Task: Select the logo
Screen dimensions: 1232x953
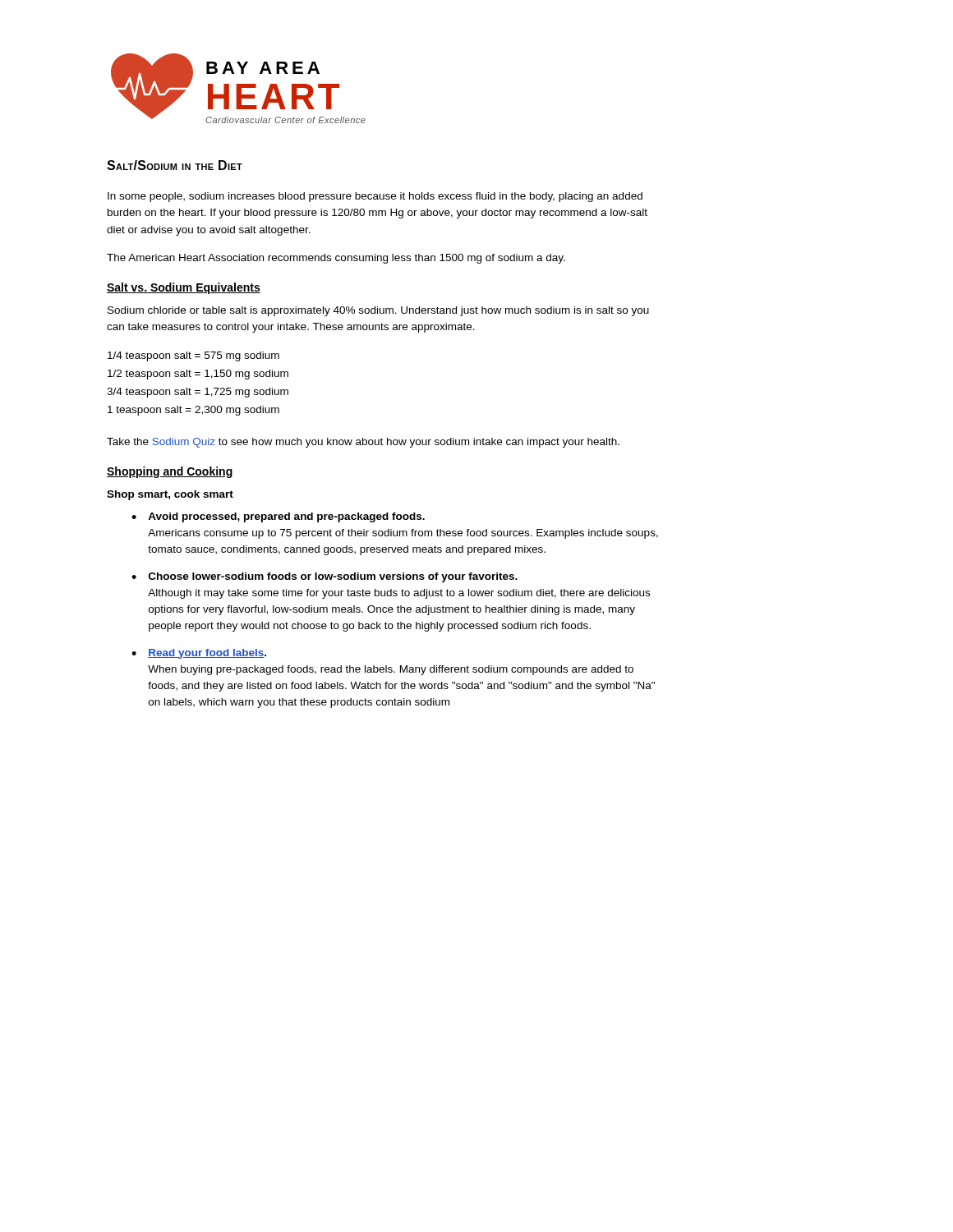Action: (x=386, y=92)
